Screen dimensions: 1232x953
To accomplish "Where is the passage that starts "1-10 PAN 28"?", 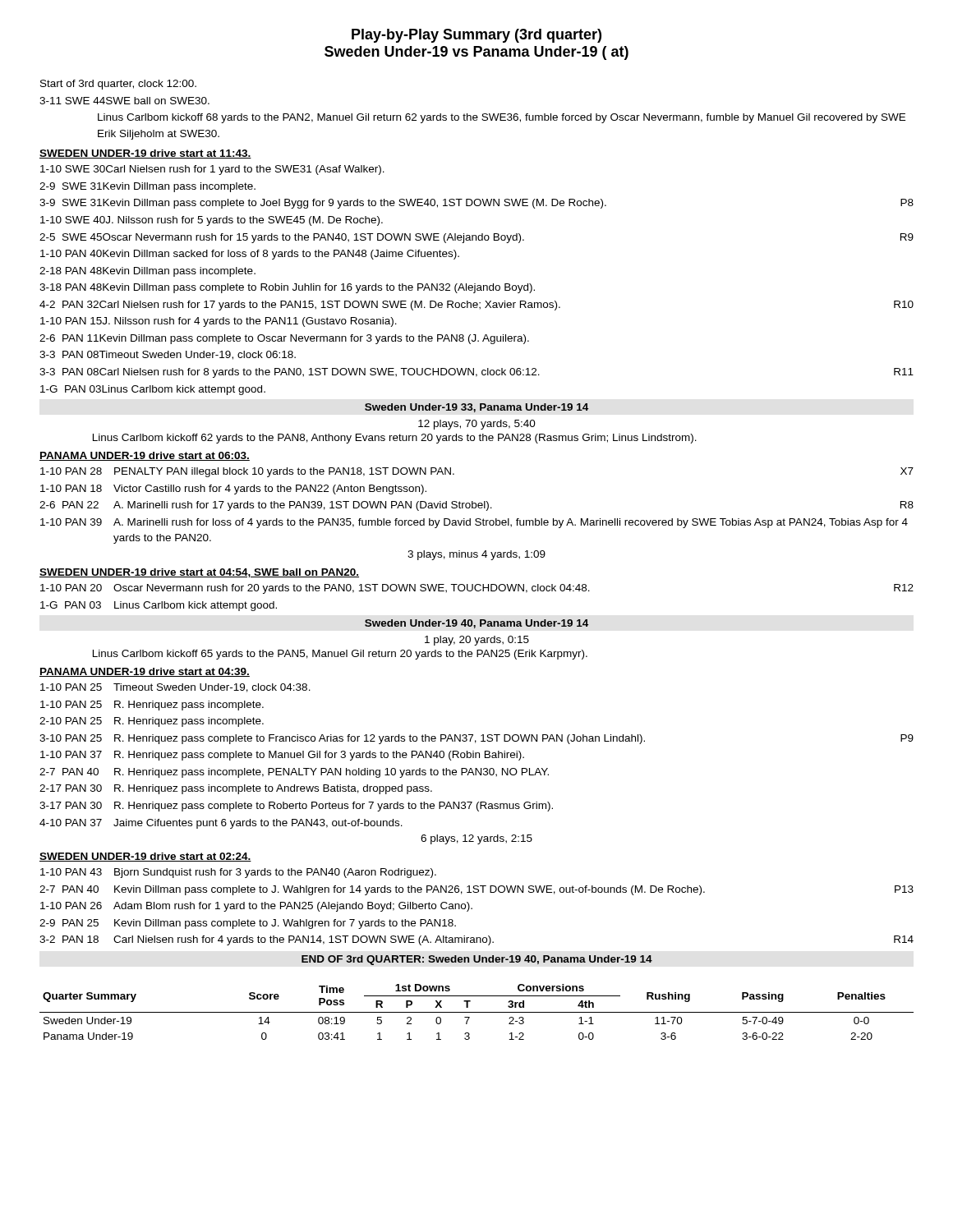I will [x=476, y=505].
